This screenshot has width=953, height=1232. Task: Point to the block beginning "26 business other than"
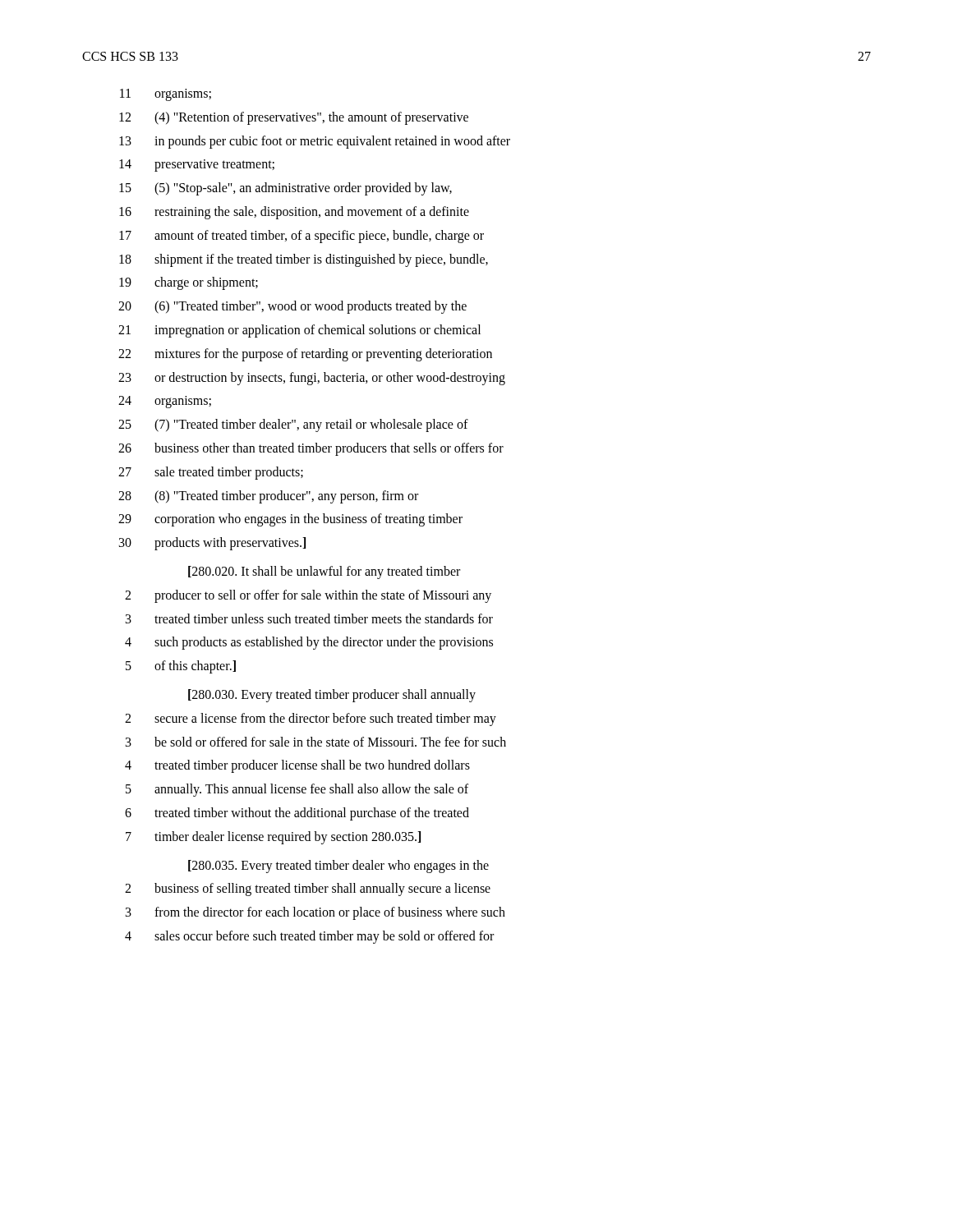point(476,449)
